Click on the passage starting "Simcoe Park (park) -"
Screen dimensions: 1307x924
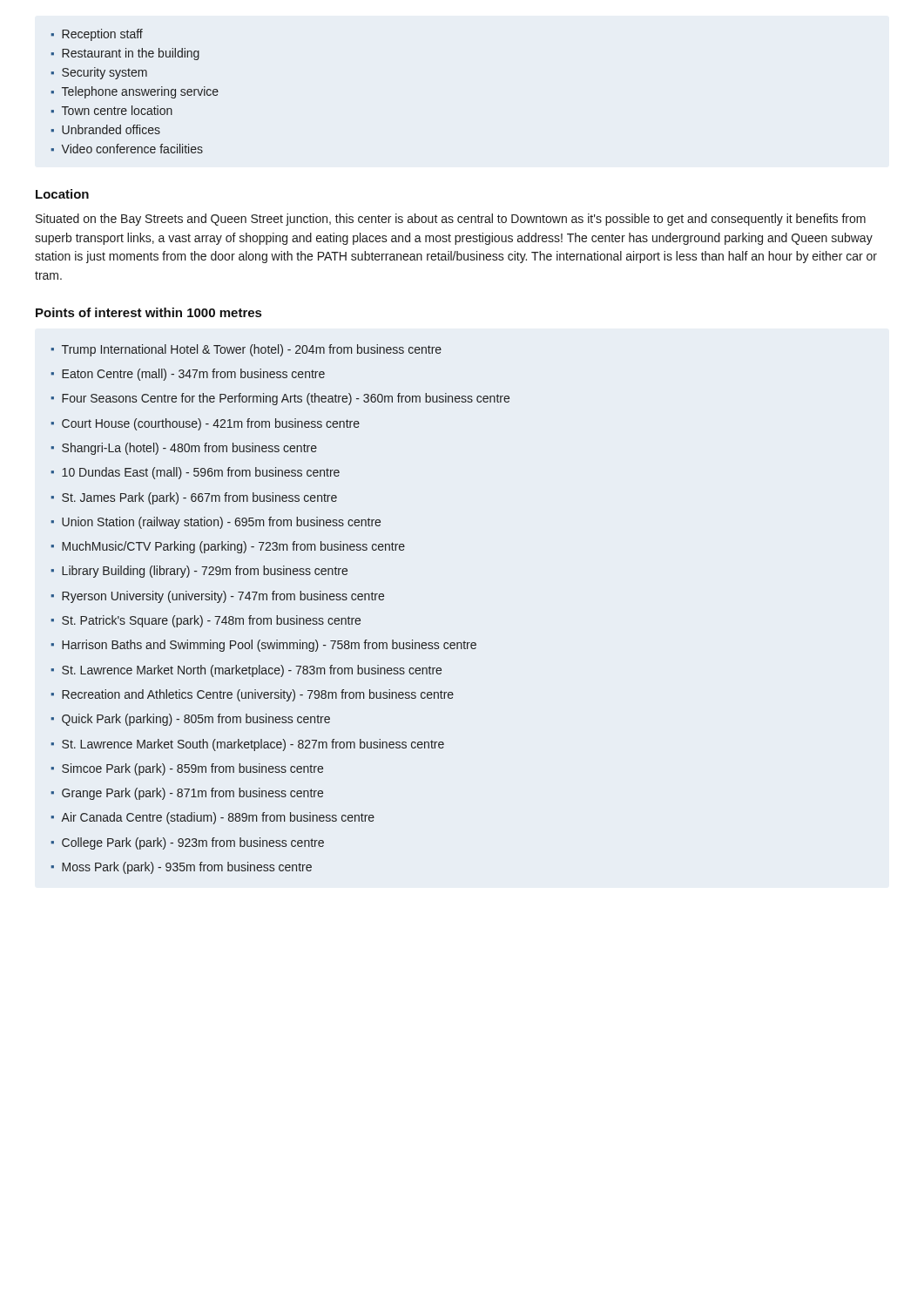pos(193,768)
